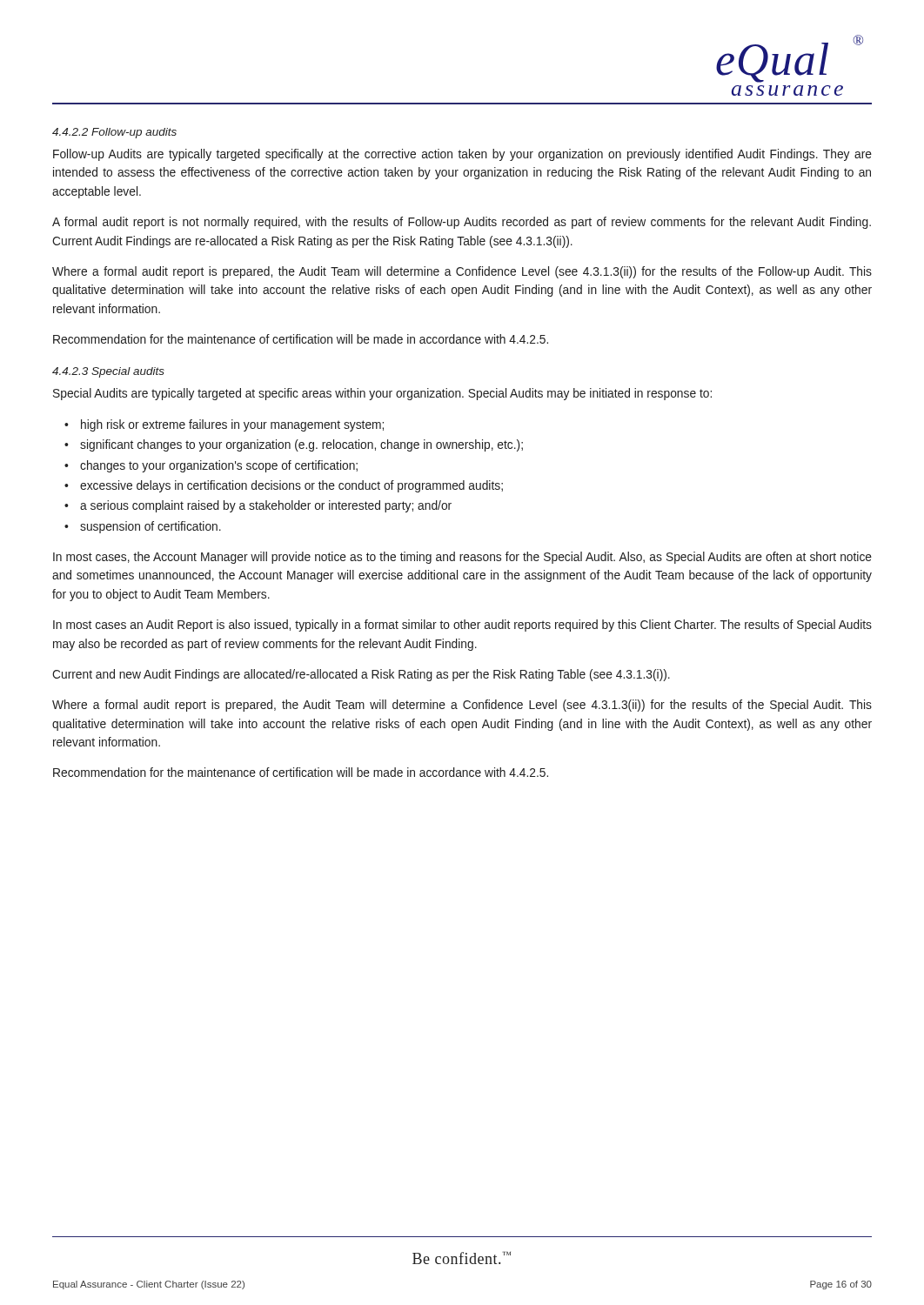Point to the block beginning "changes to your organization's scope of"
The width and height of the screenshot is (924, 1305).
tap(219, 465)
